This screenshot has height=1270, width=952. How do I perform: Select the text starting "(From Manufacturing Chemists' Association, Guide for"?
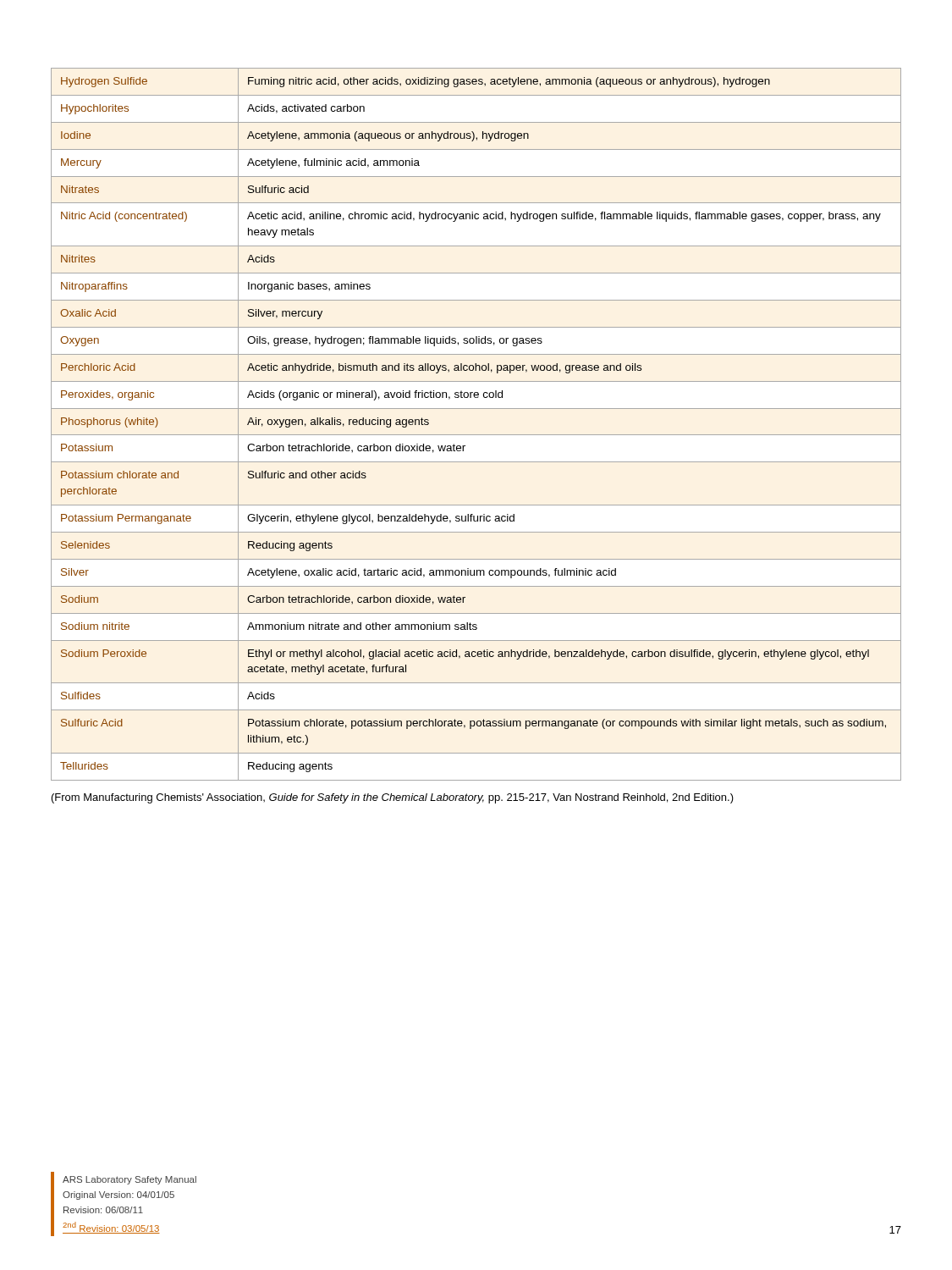(392, 797)
